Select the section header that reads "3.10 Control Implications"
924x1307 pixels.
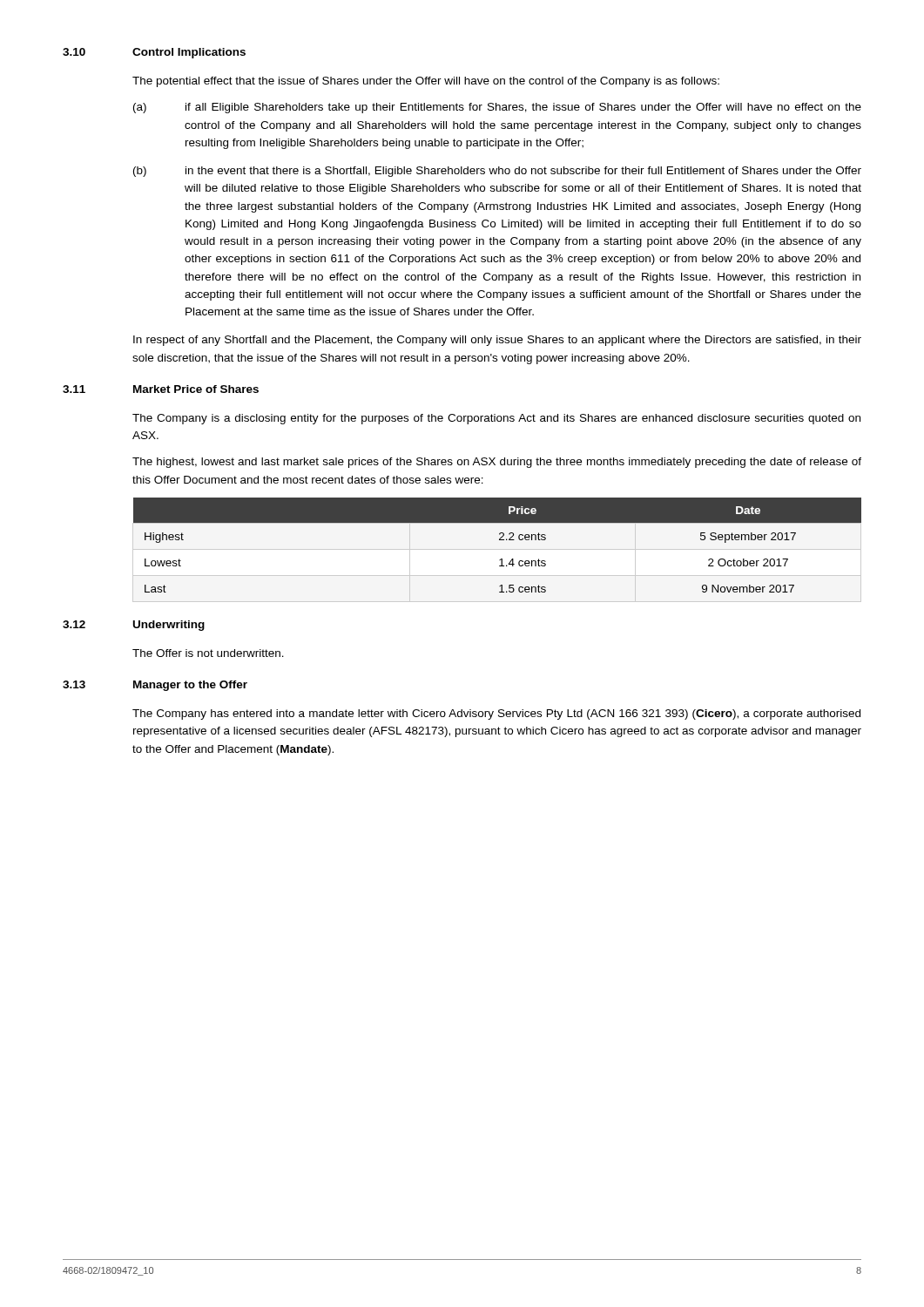click(154, 52)
